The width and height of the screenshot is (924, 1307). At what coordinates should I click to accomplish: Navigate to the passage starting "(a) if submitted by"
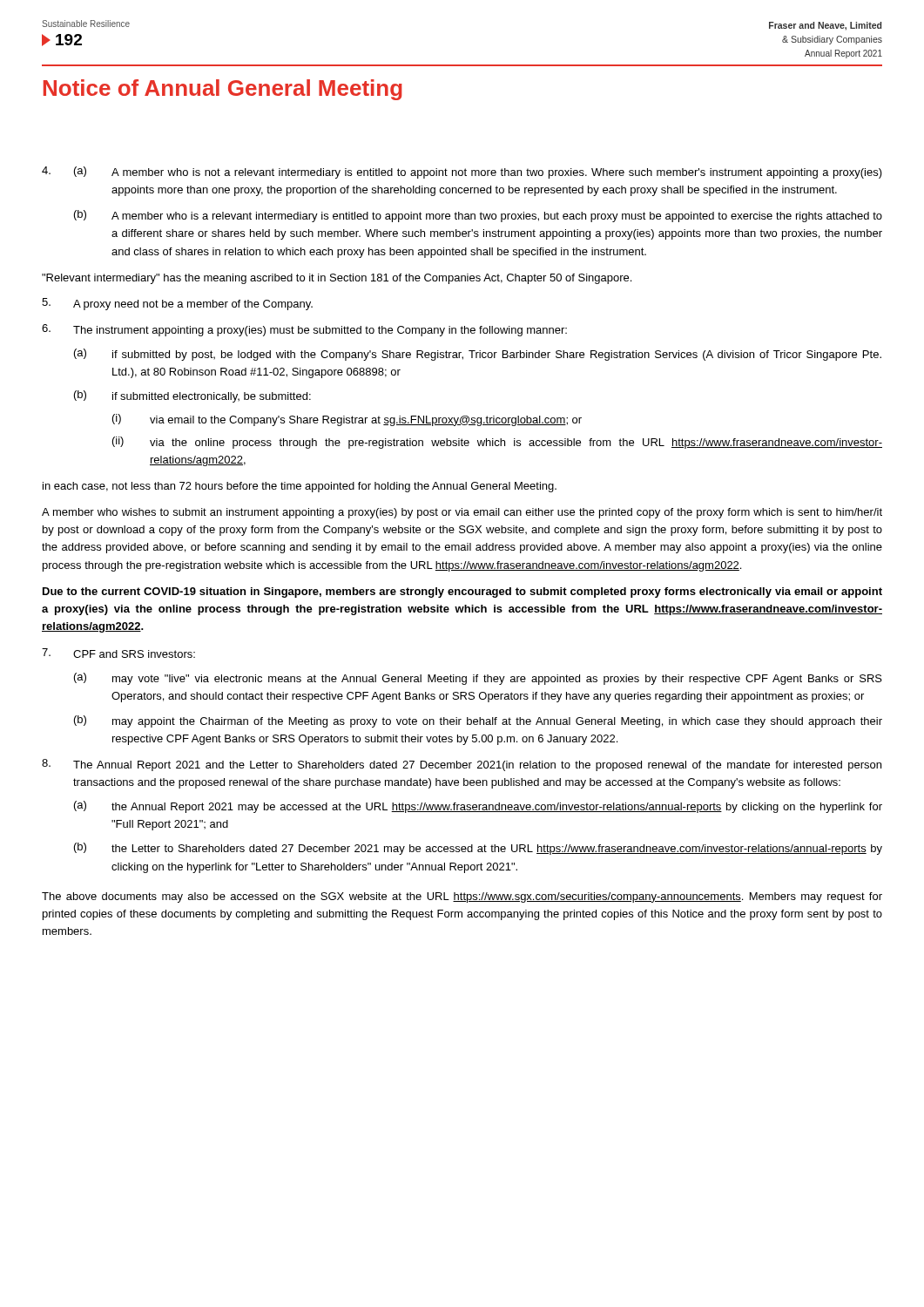(x=478, y=364)
